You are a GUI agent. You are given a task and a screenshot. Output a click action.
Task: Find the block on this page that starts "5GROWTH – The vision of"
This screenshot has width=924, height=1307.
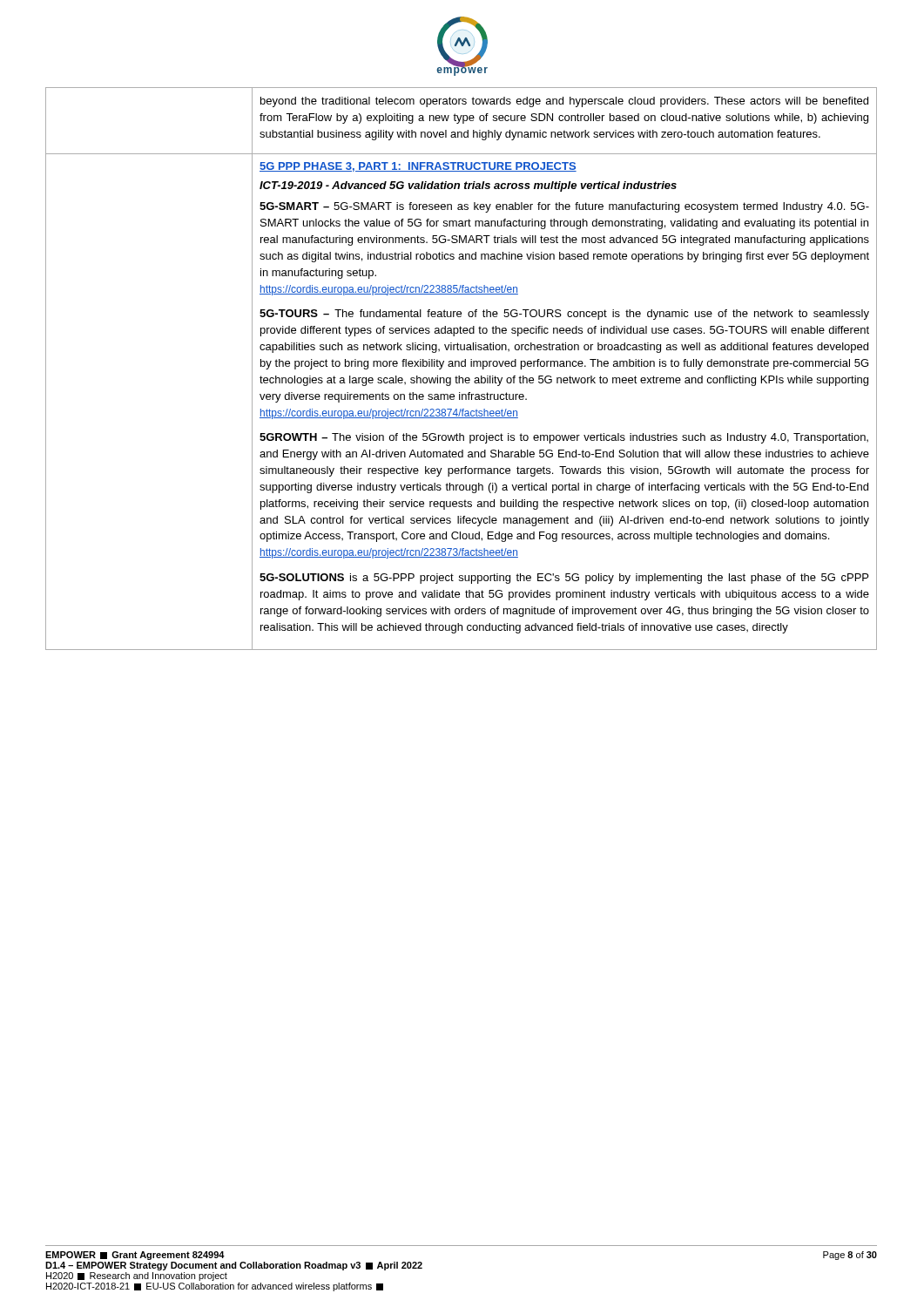[564, 496]
